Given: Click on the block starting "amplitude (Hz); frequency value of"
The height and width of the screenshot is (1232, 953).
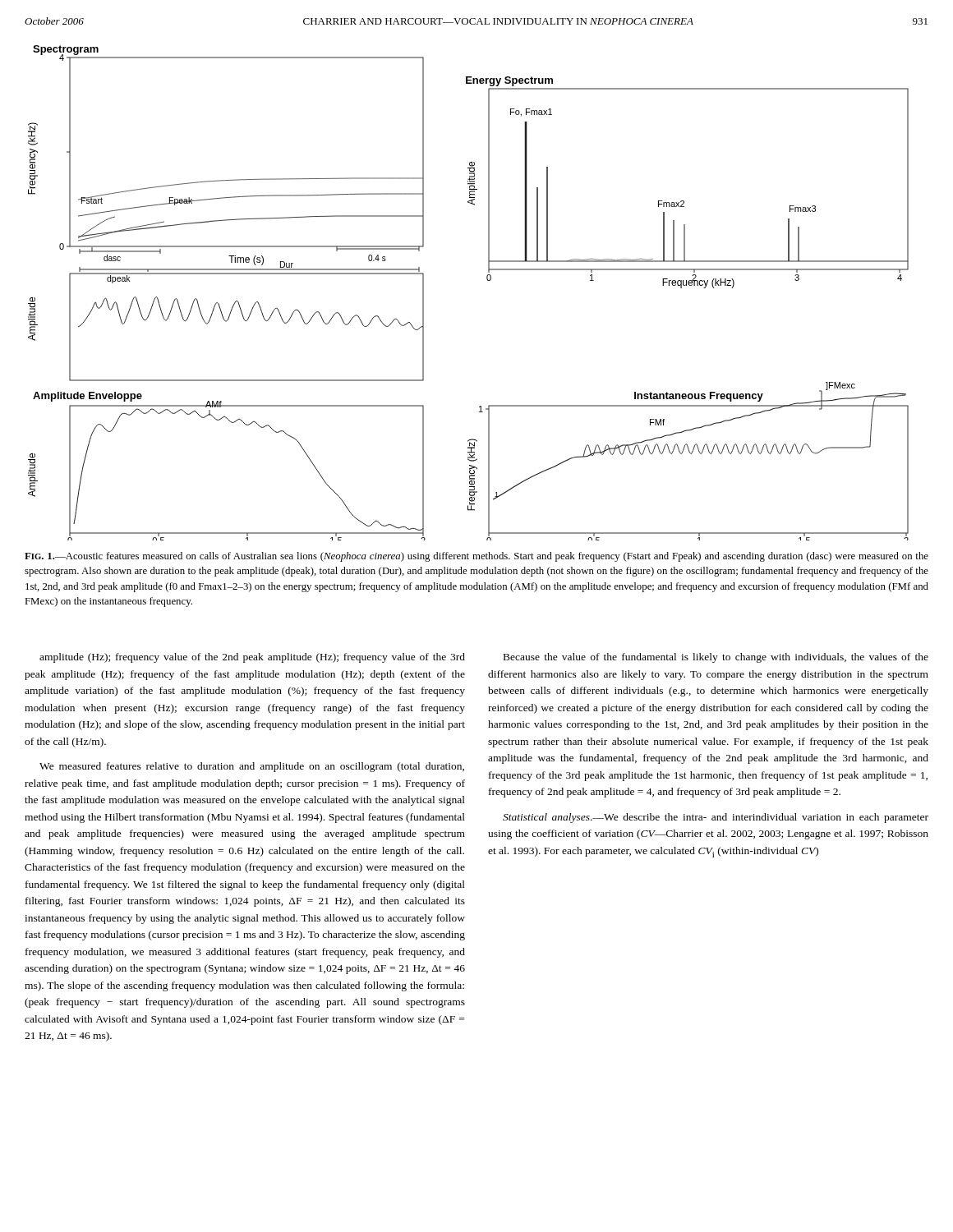Looking at the screenshot, I should [245, 699].
